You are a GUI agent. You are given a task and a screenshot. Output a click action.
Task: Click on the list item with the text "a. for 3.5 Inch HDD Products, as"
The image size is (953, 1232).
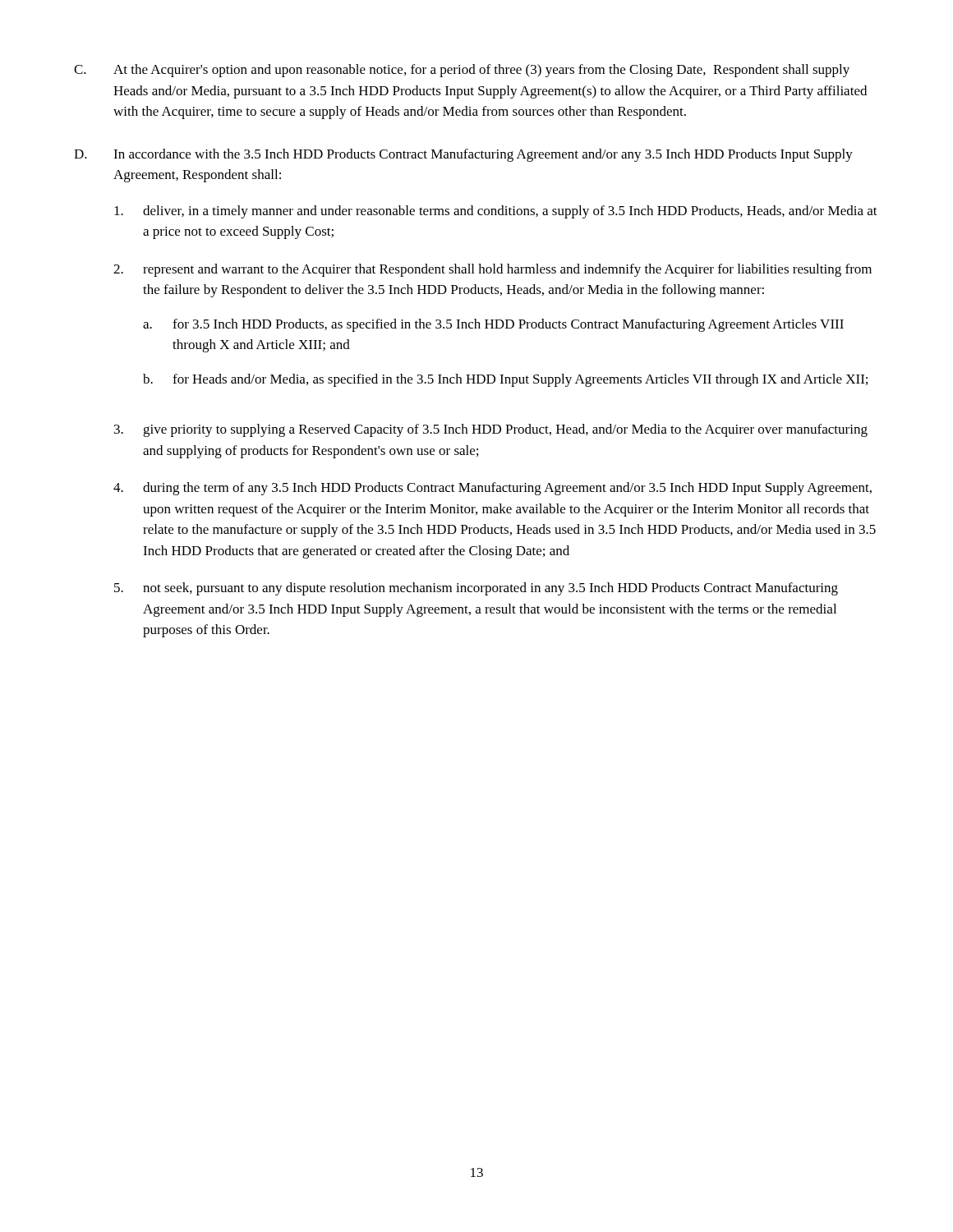click(511, 334)
